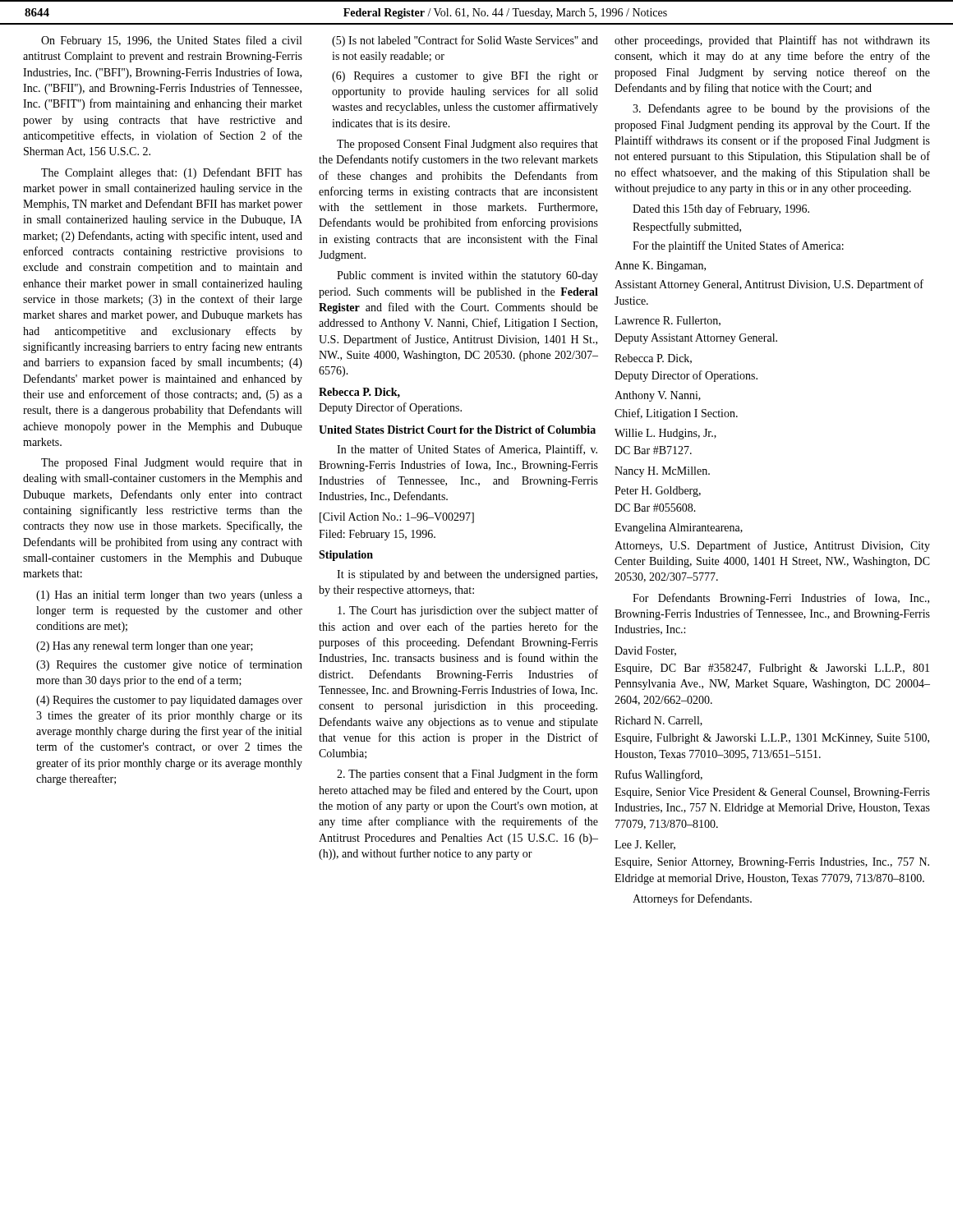953x1232 pixels.
Task: Select the passage starting "Rufus Wallingford,"
Action: [659, 775]
